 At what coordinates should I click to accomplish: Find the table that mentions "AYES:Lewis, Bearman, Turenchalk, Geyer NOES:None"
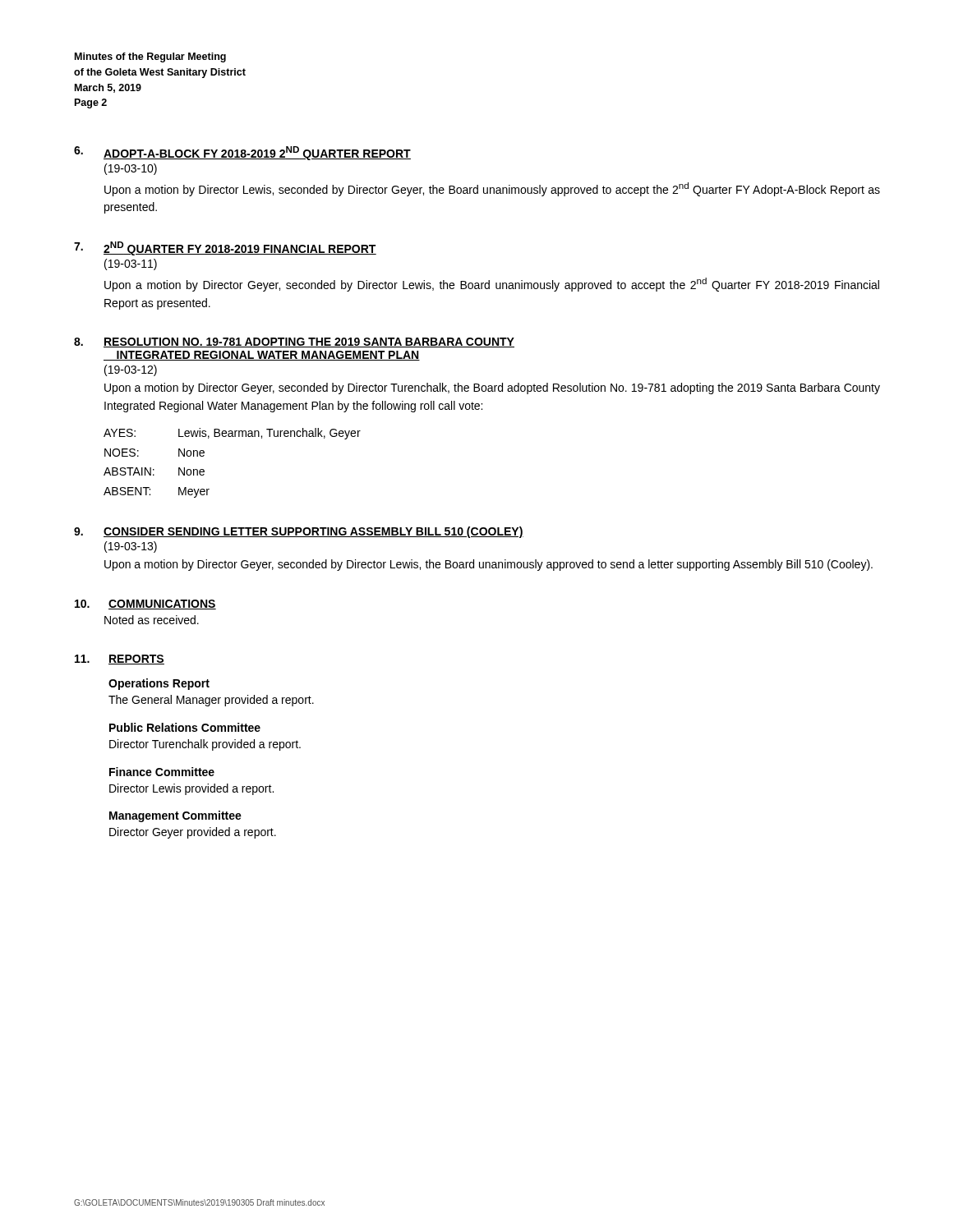(492, 463)
